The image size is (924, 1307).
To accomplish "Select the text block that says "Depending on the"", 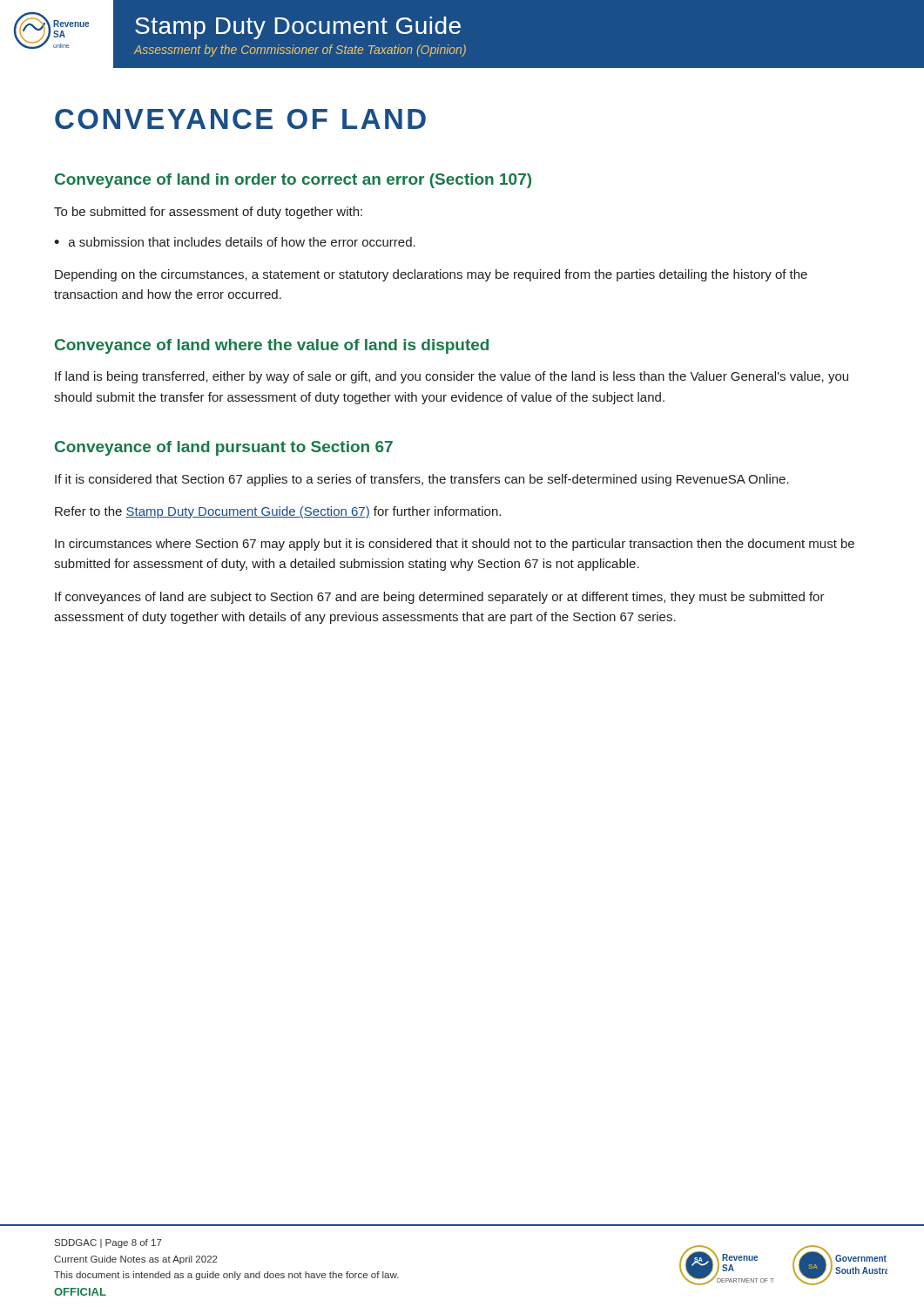I will (431, 284).
